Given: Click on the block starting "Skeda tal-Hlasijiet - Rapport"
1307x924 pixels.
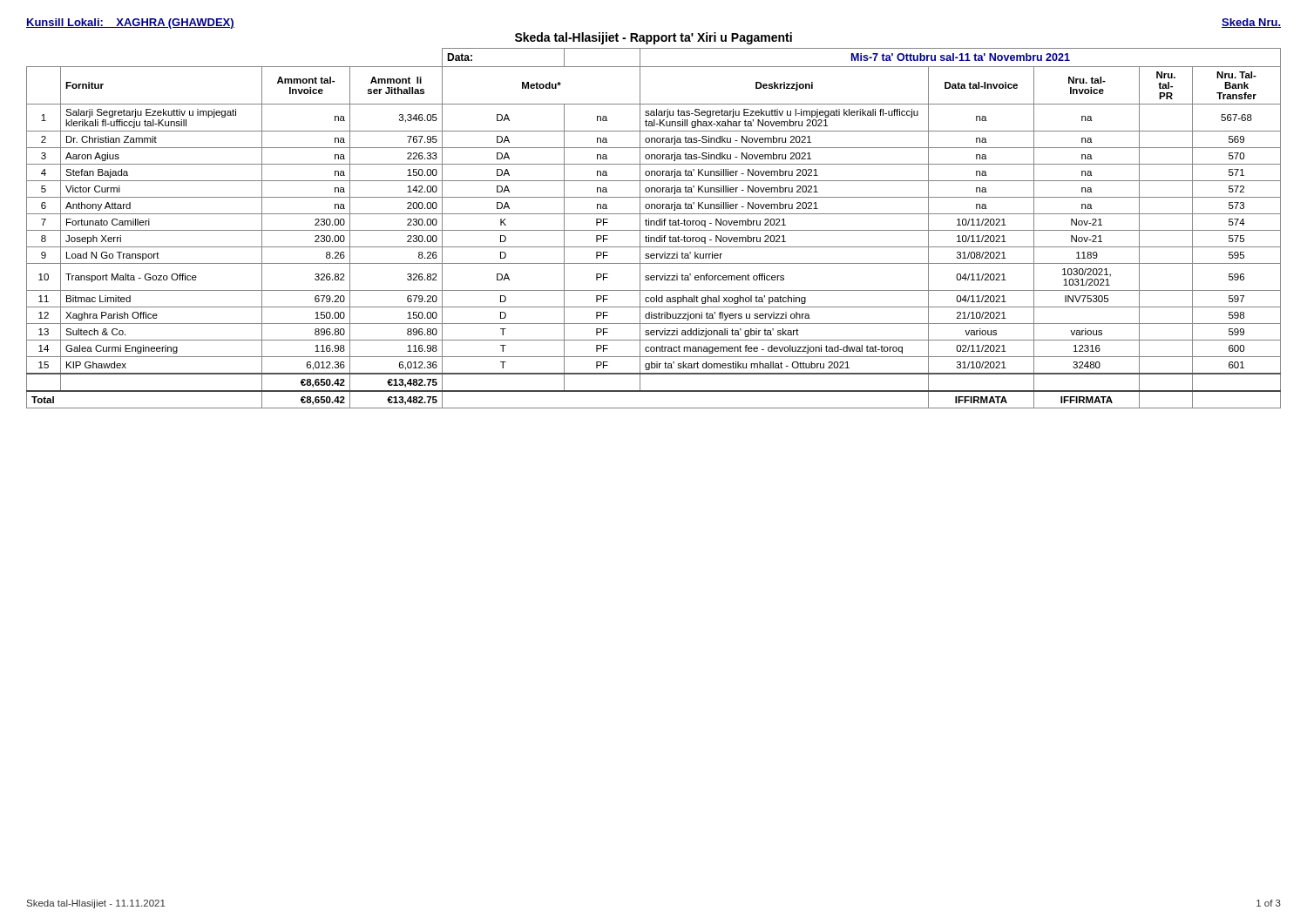Looking at the screenshot, I should click(x=654, y=37).
